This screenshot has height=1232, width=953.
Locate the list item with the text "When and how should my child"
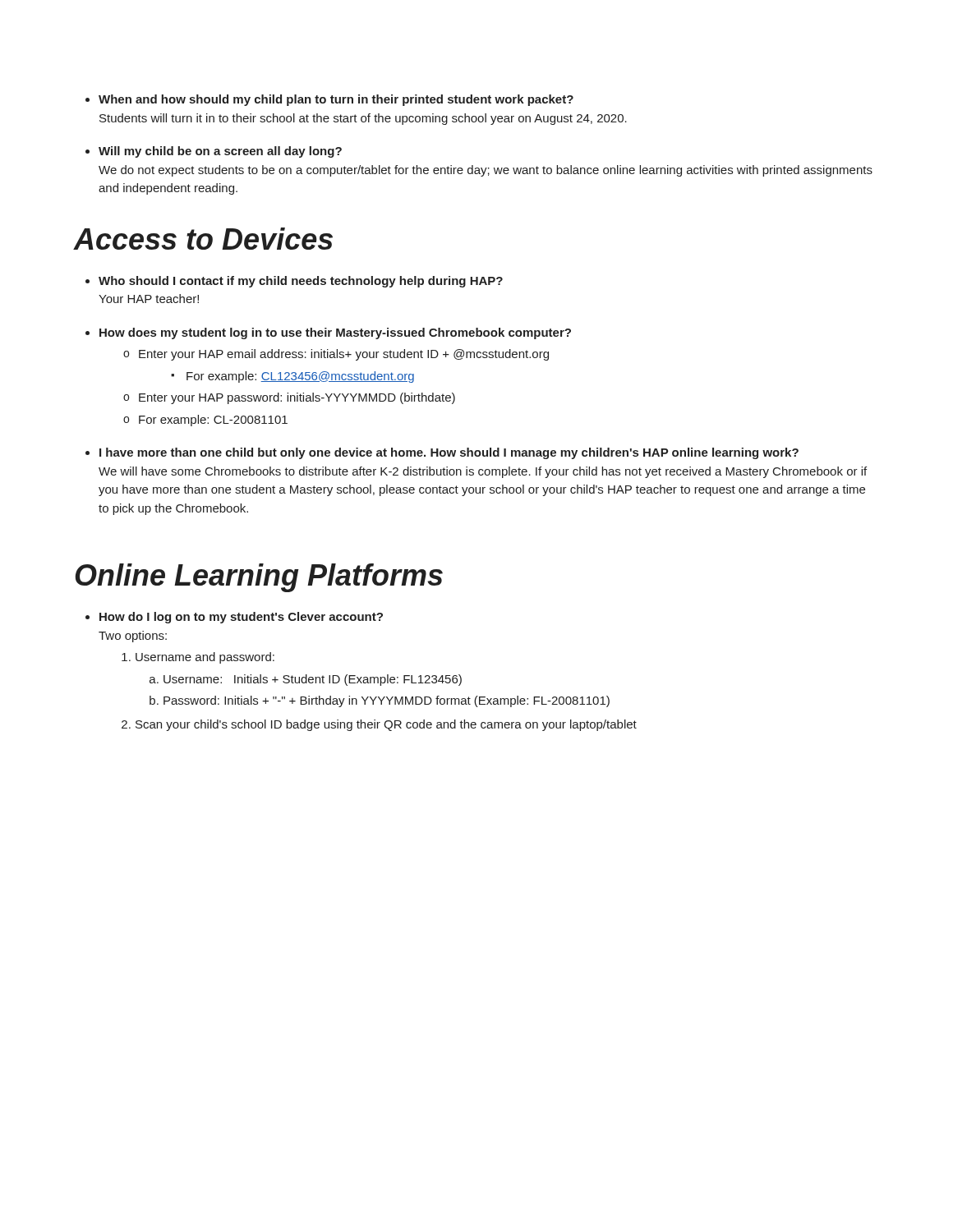(x=363, y=108)
